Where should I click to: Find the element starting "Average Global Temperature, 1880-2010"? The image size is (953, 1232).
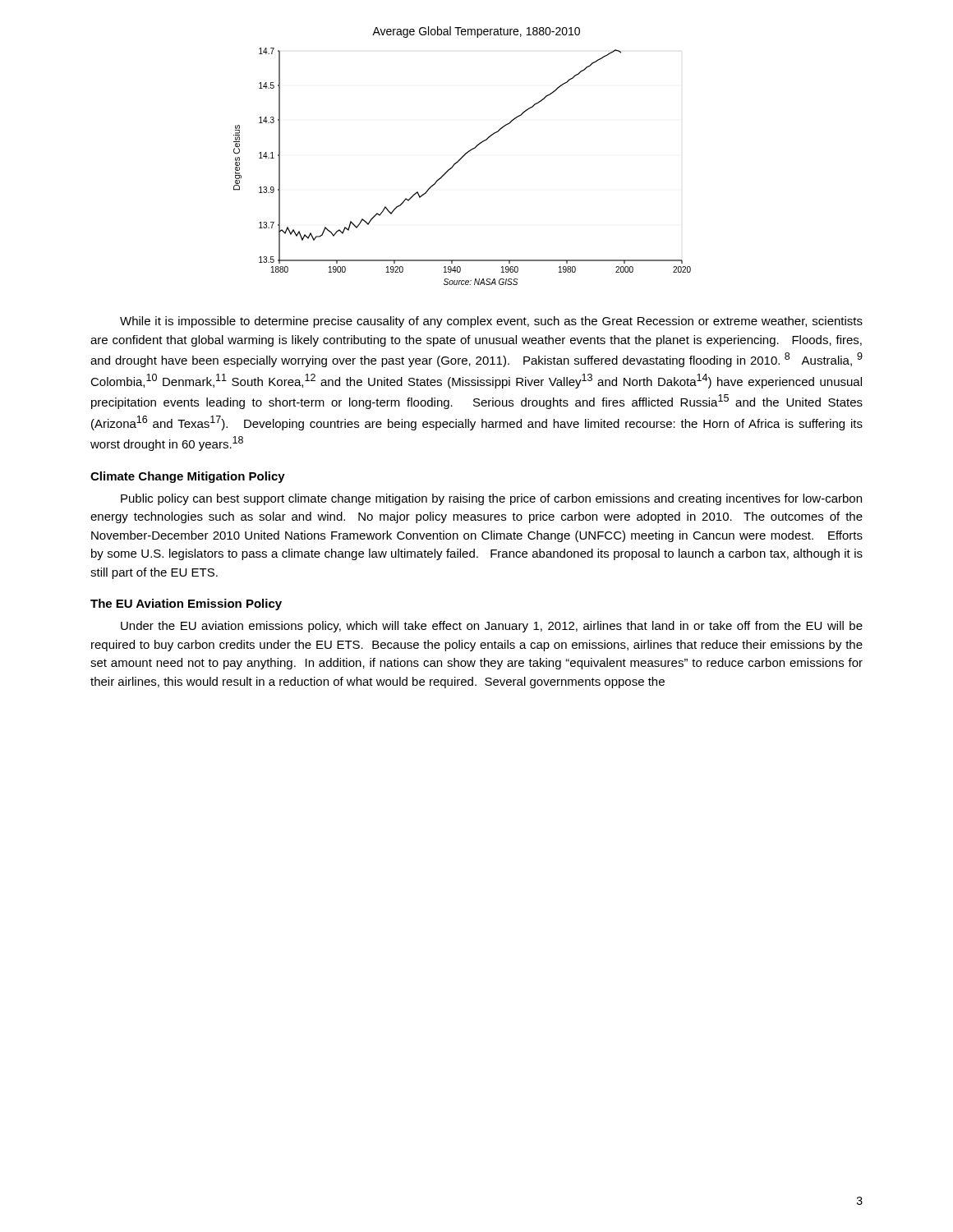pyautogui.click(x=476, y=31)
